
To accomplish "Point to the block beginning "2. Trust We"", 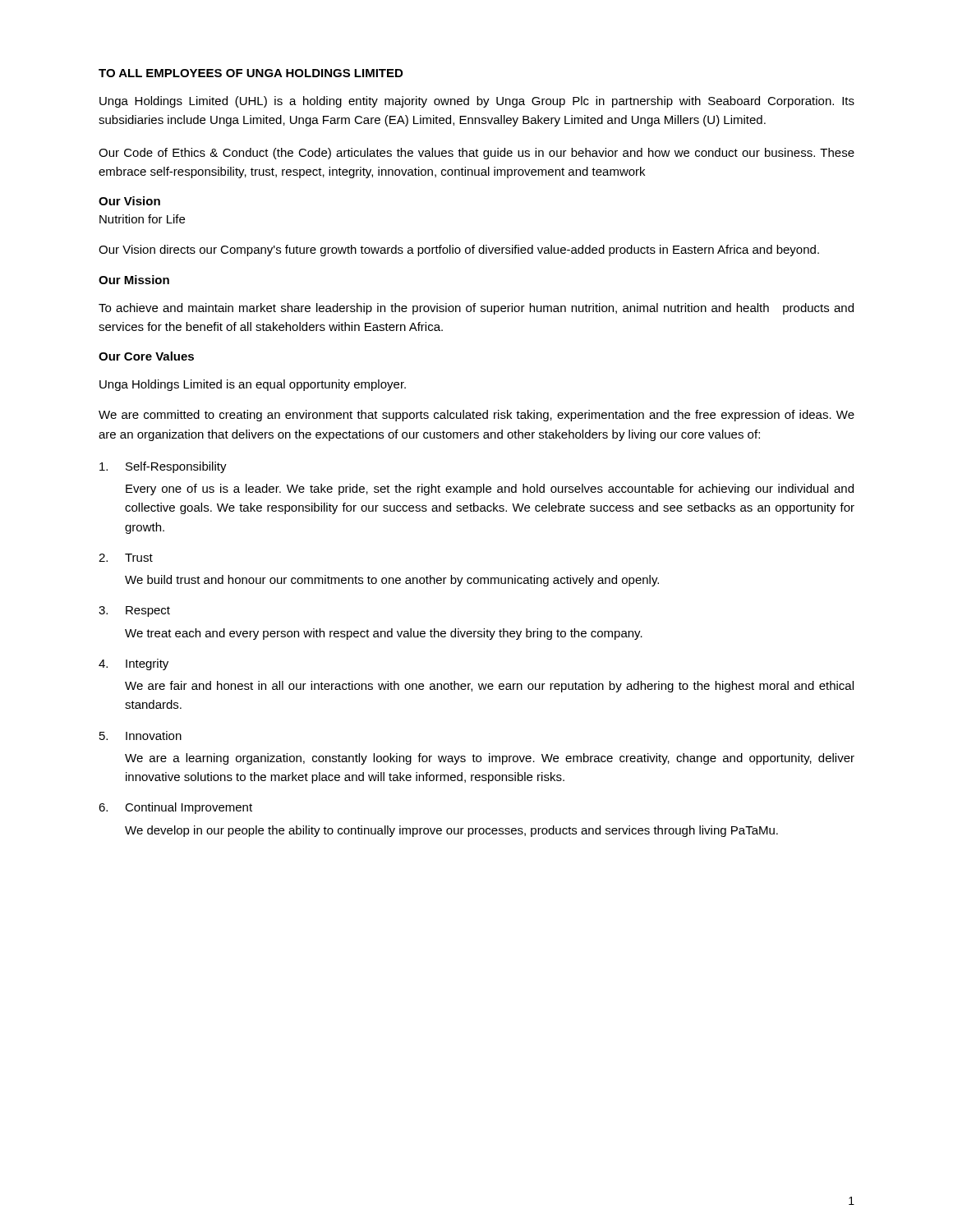I will pos(379,568).
